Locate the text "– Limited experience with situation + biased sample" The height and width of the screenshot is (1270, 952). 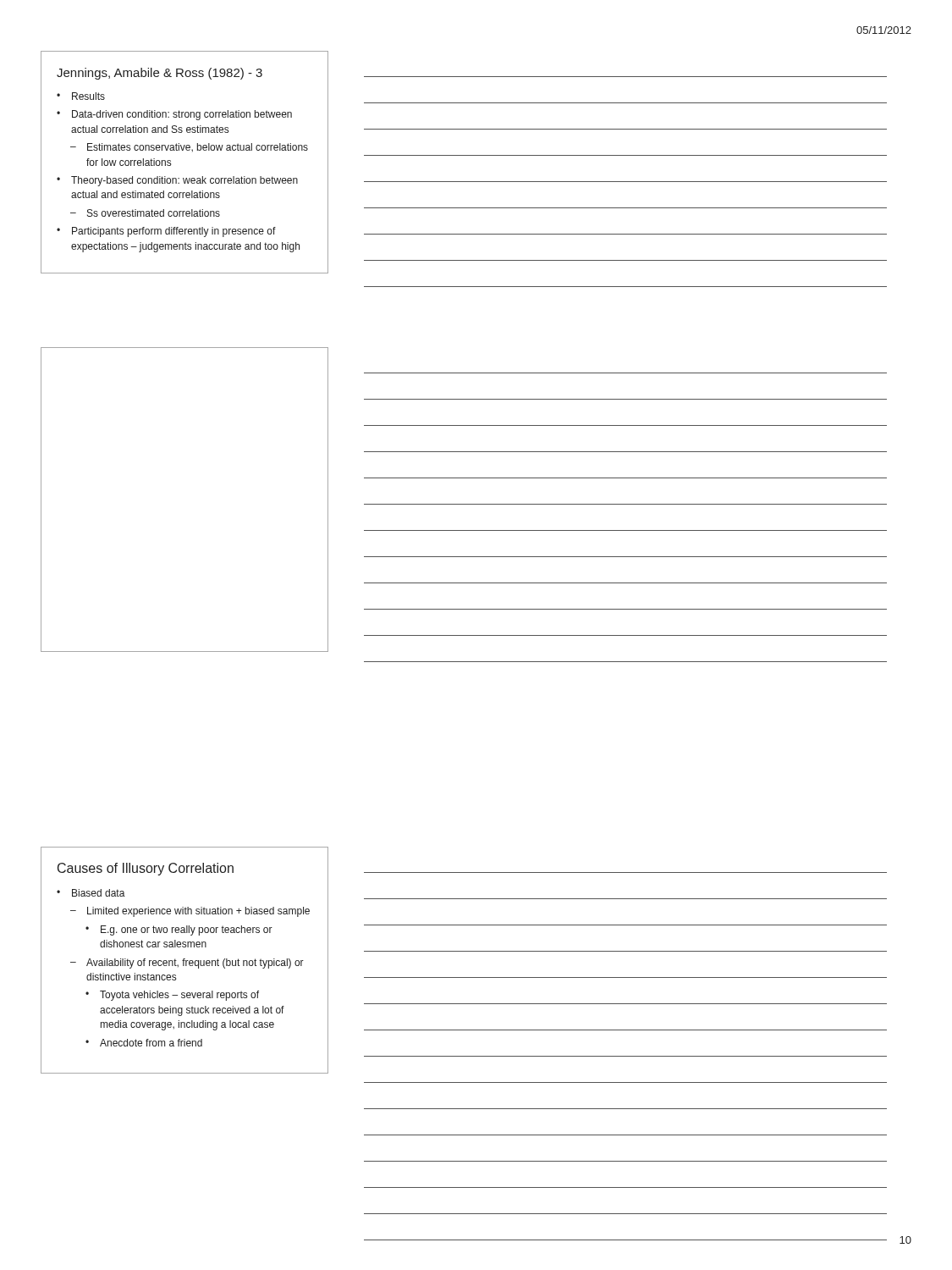point(190,912)
